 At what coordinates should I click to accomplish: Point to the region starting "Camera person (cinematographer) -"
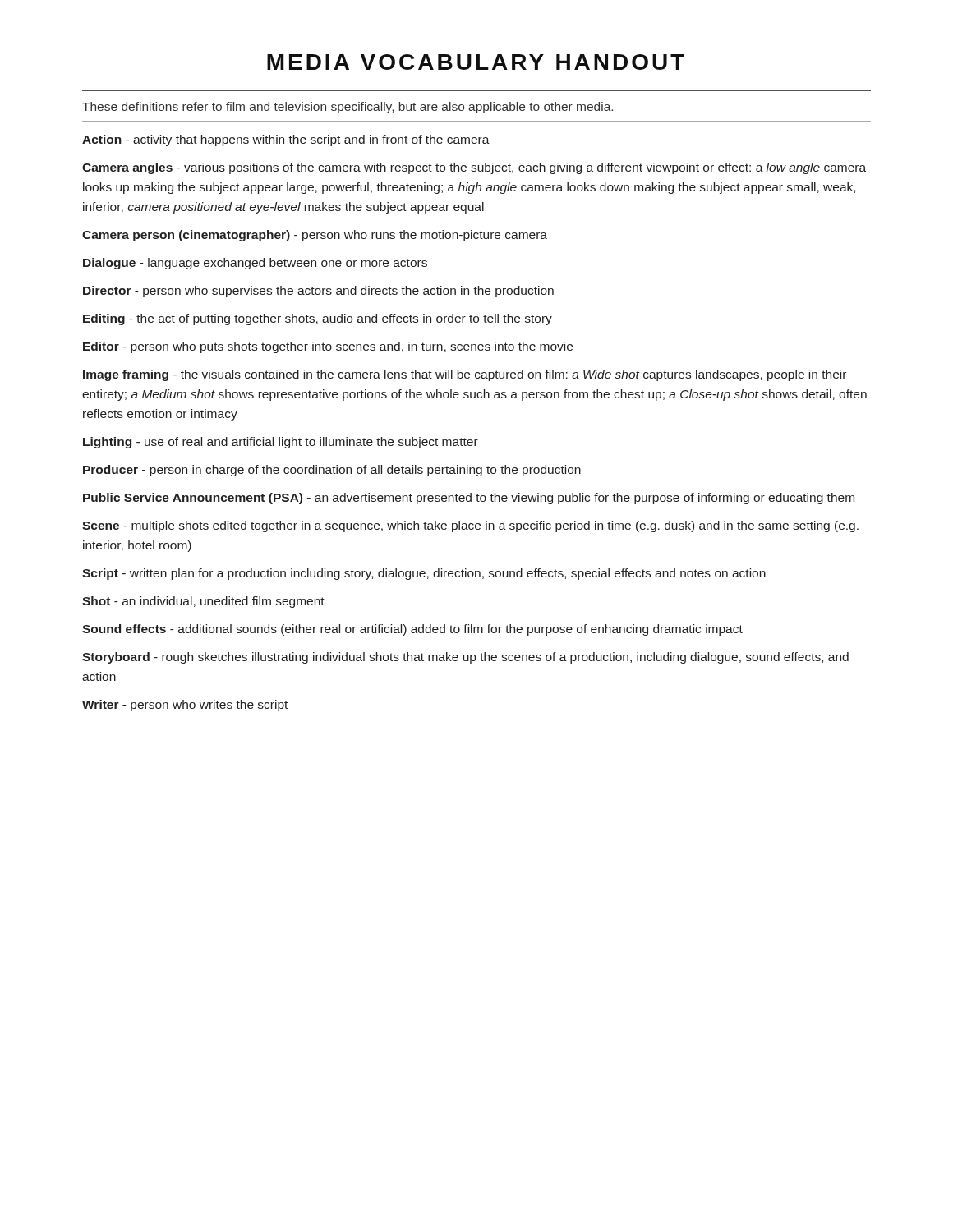tap(315, 235)
